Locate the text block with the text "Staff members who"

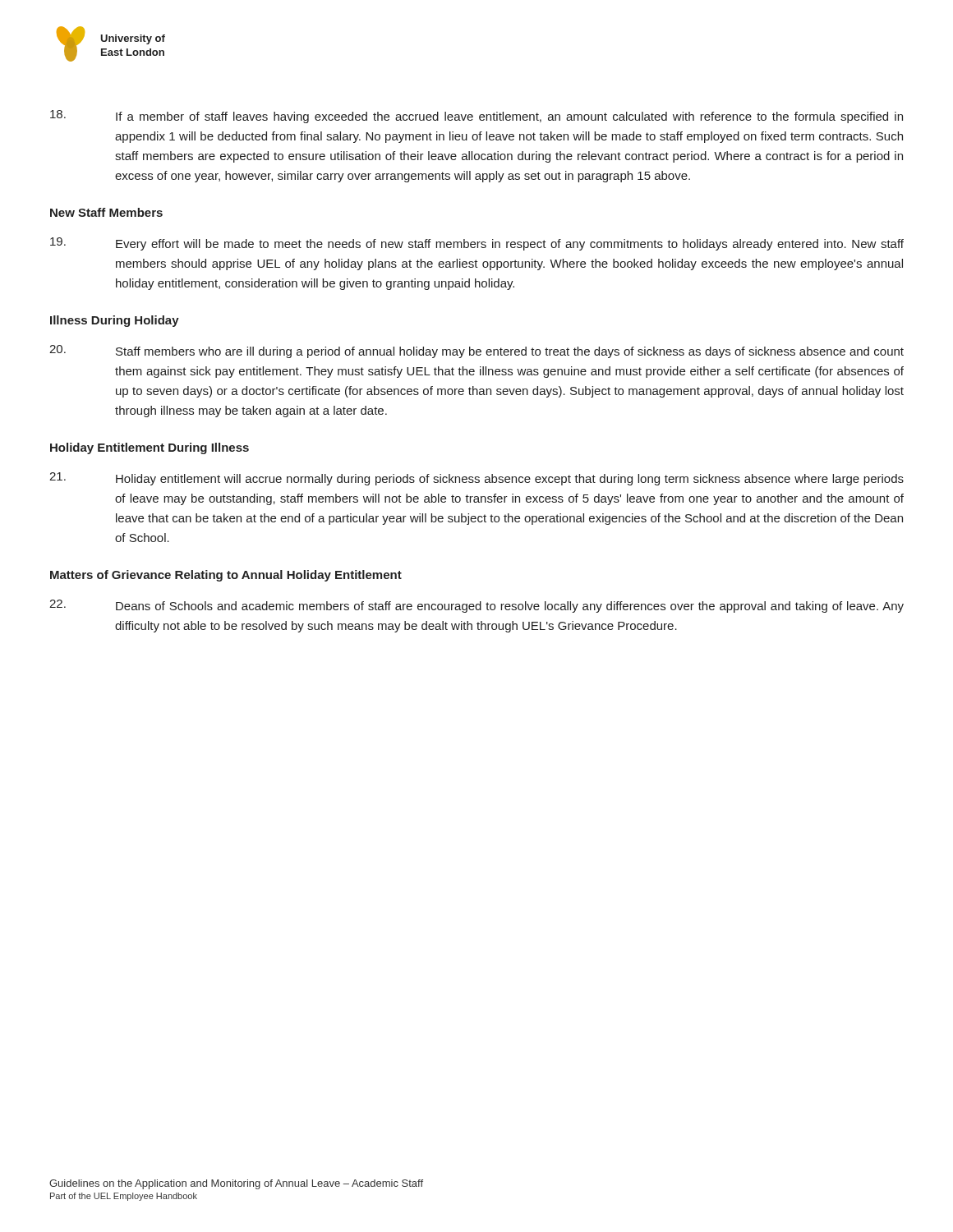tap(476, 381)
